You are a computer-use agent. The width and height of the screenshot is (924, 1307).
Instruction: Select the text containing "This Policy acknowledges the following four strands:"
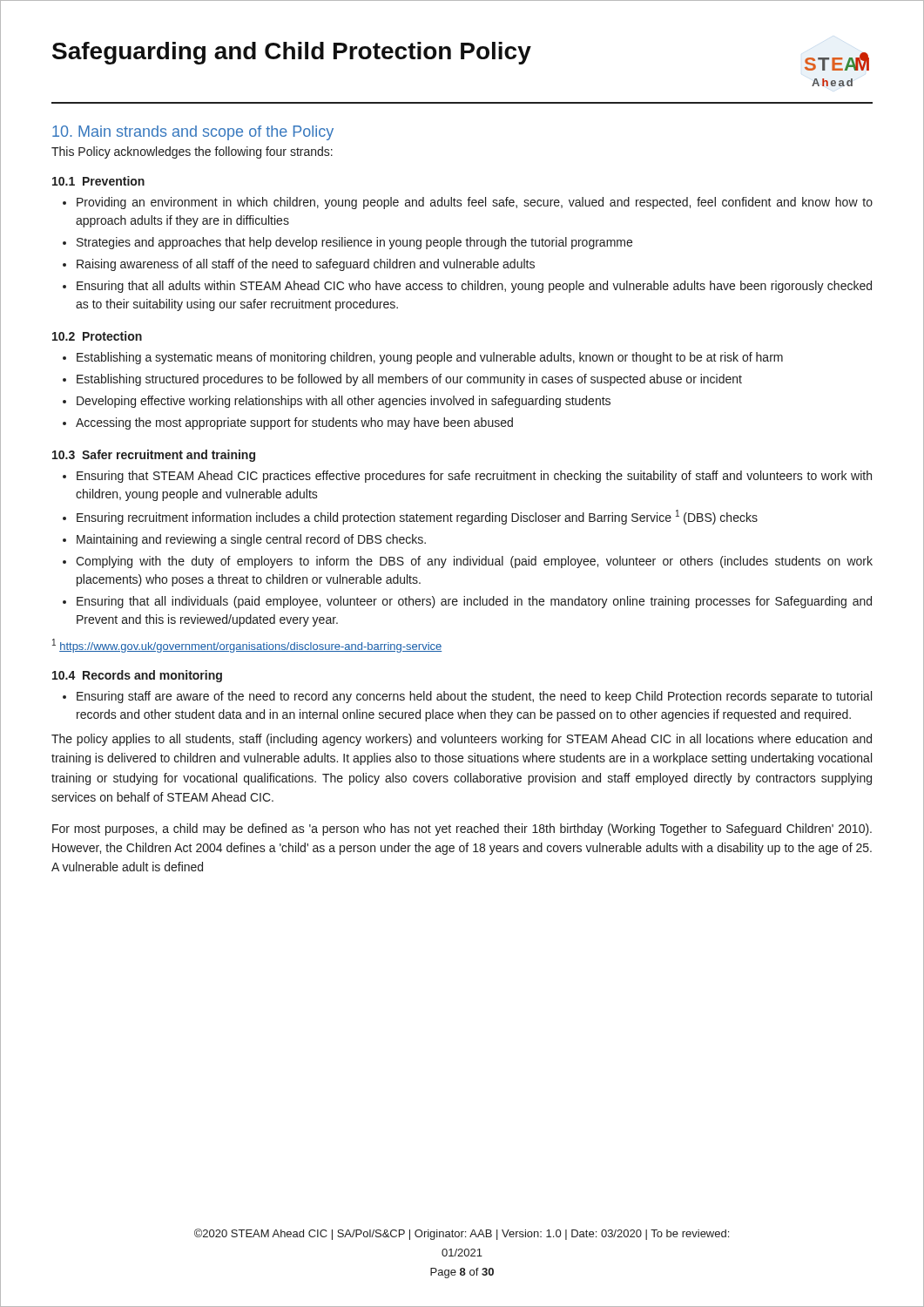click(x=192, y=152)
